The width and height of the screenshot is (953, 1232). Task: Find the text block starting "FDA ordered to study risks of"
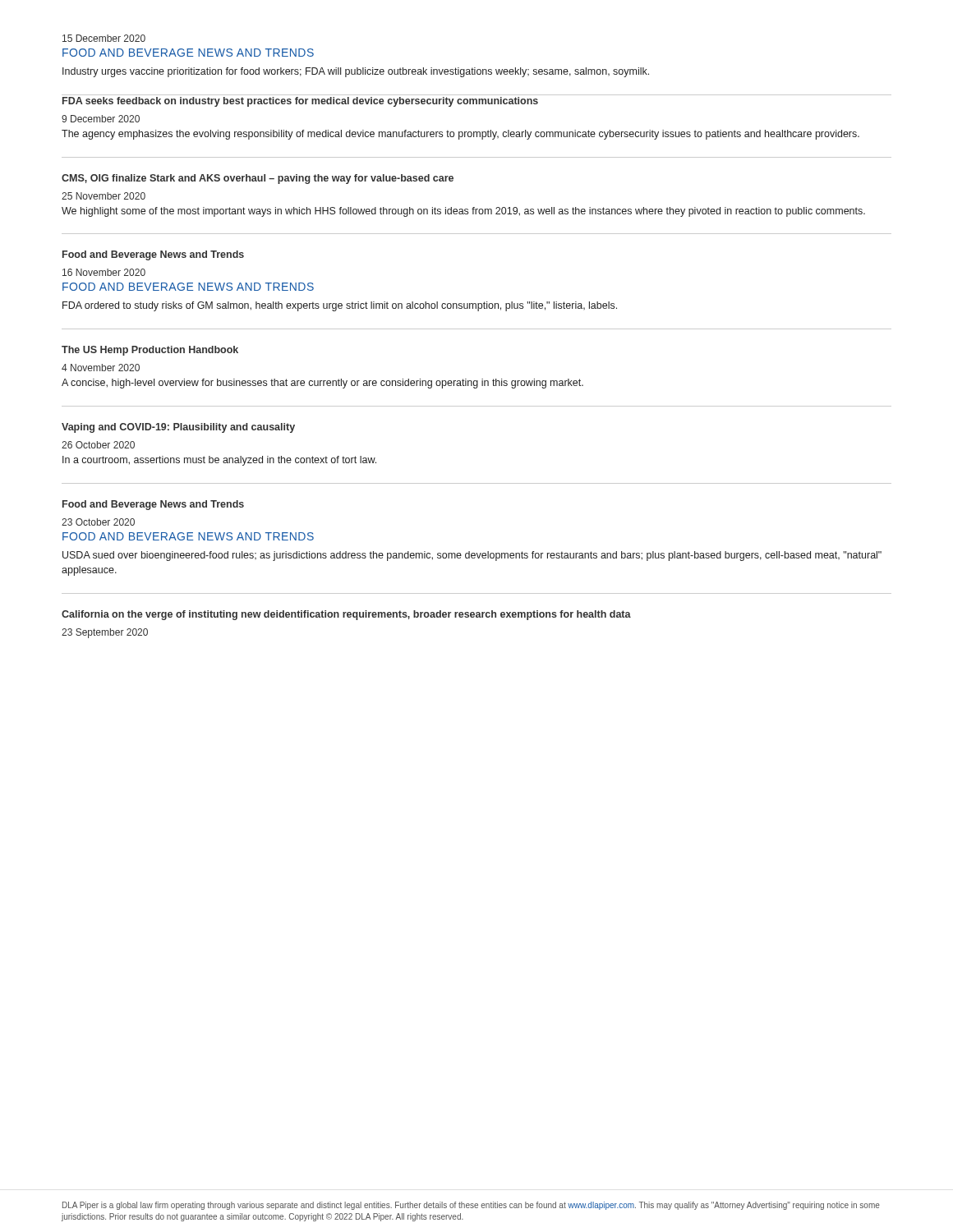pos(340,306)
